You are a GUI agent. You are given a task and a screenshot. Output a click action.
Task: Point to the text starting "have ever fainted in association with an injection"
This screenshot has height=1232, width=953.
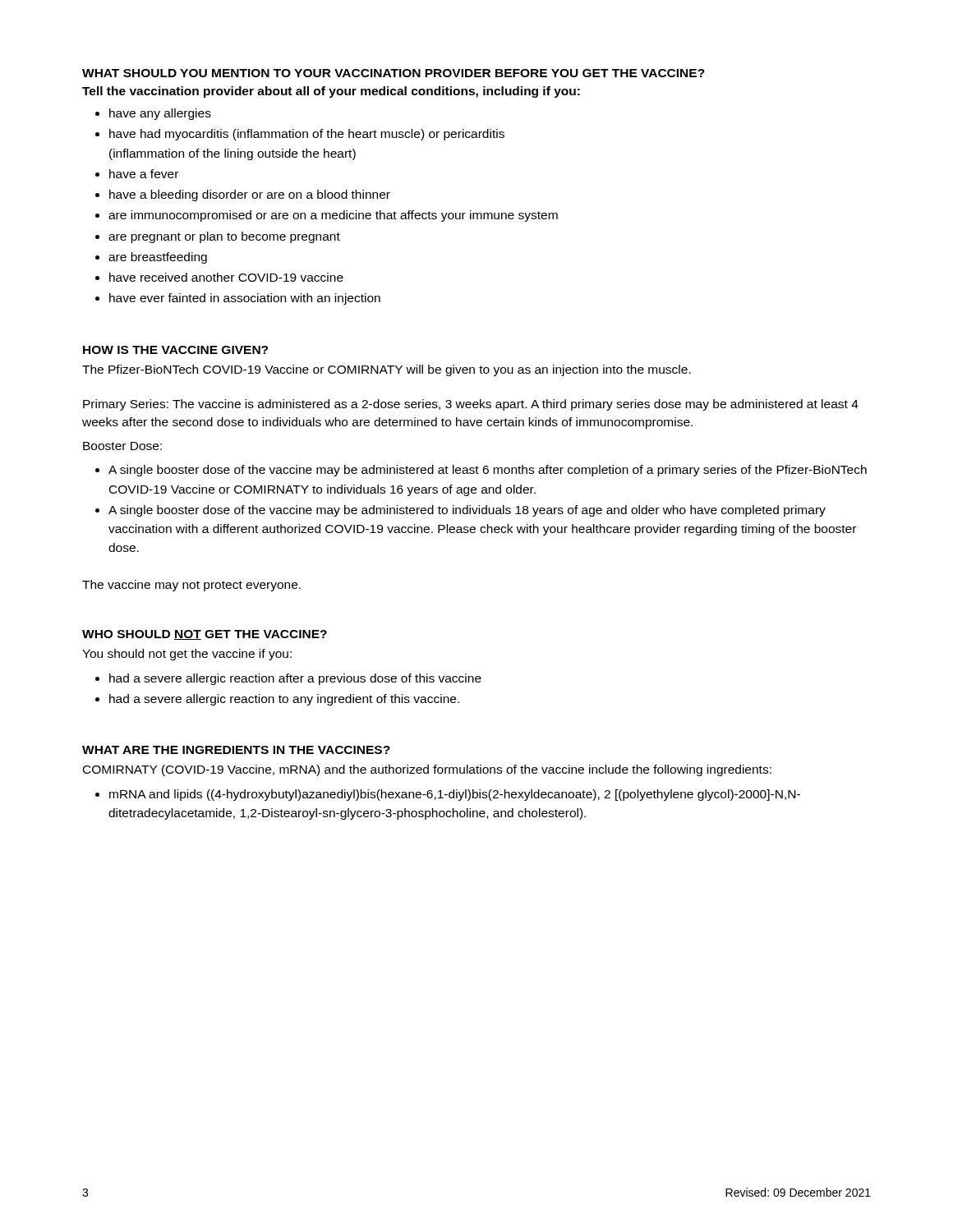[x=245, y=298]
